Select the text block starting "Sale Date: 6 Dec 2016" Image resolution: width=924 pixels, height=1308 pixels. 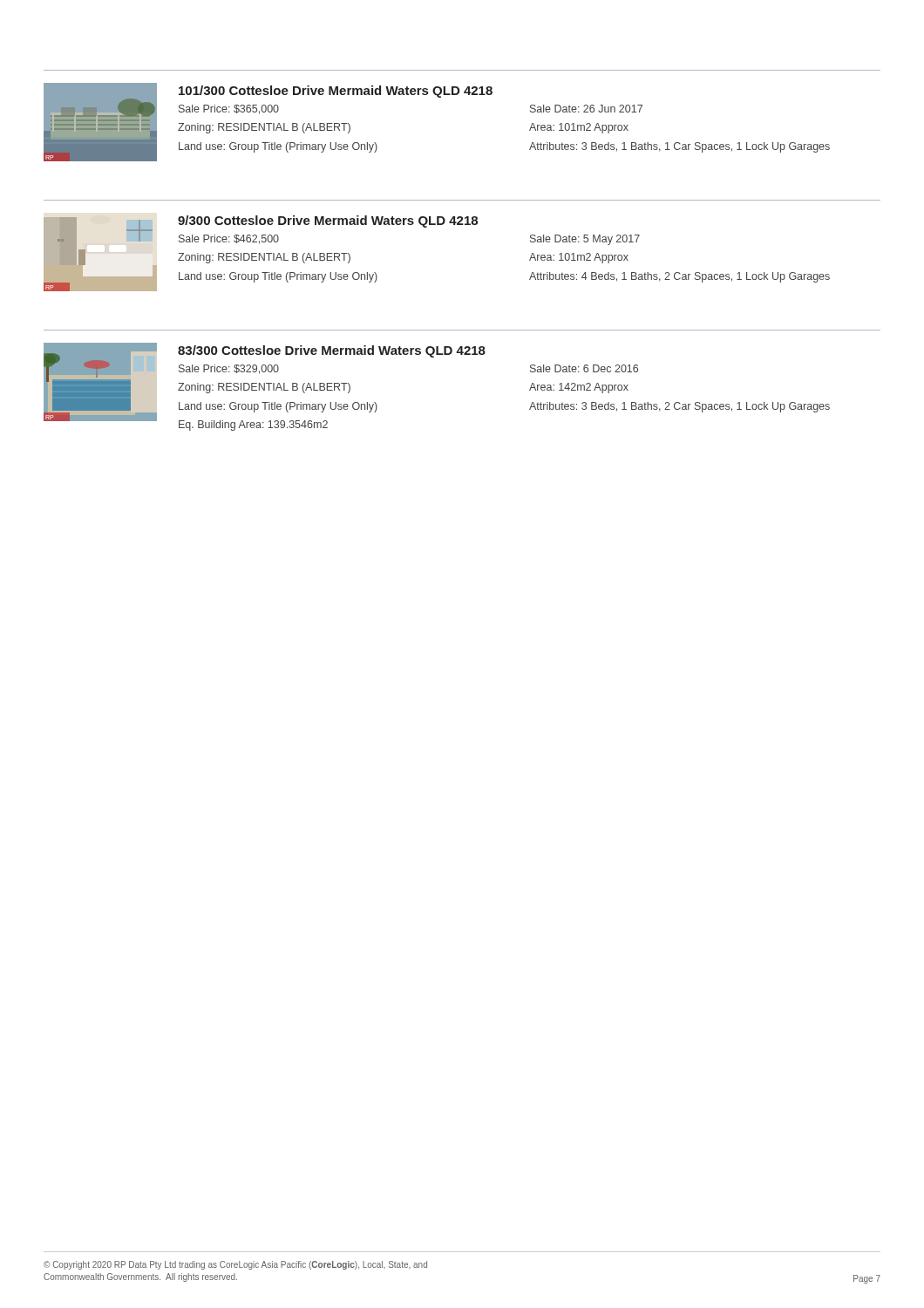pyautogui.click(x=584, y=369)
